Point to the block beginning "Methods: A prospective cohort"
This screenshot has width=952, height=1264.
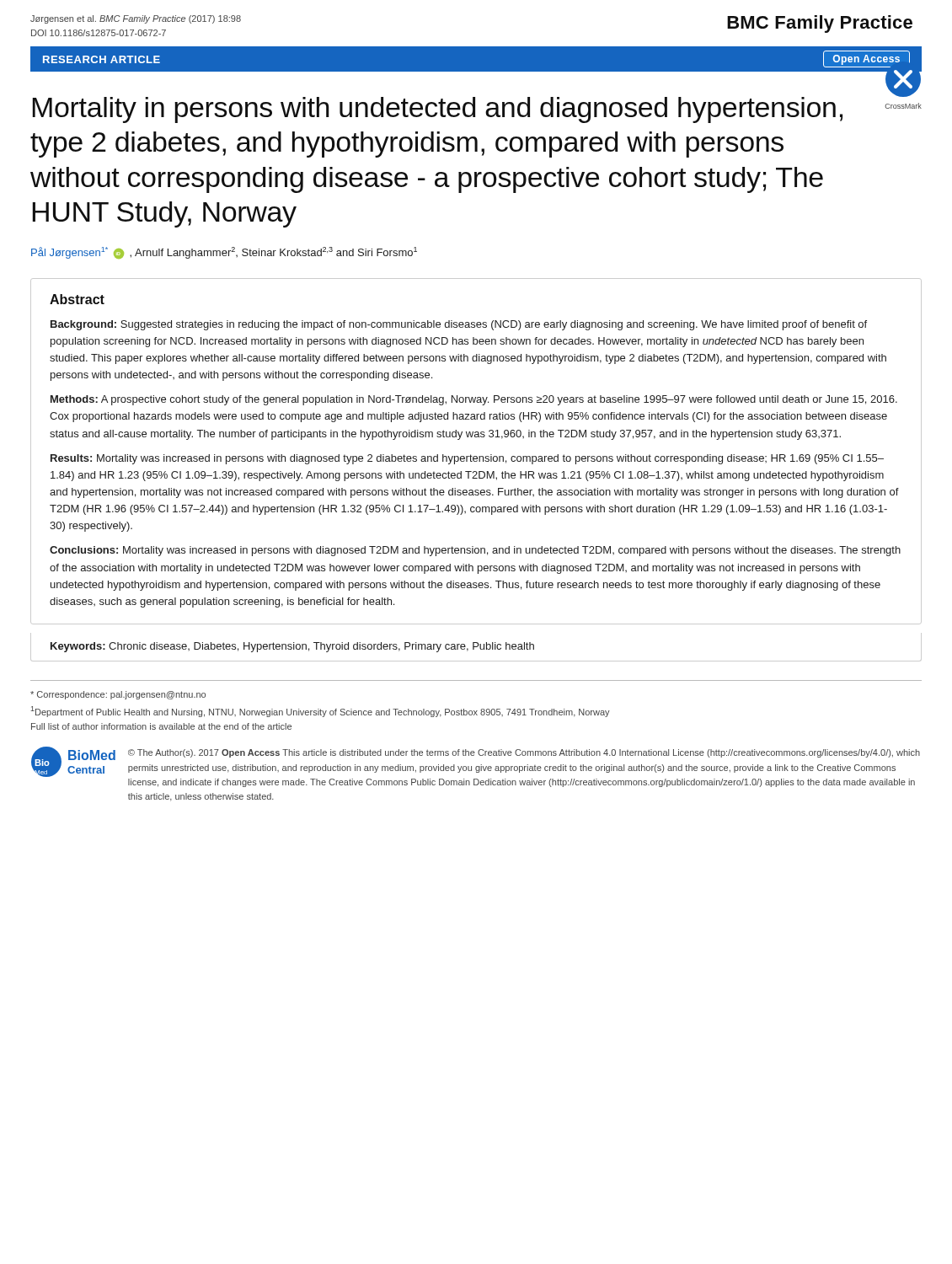tap(474, 416)
